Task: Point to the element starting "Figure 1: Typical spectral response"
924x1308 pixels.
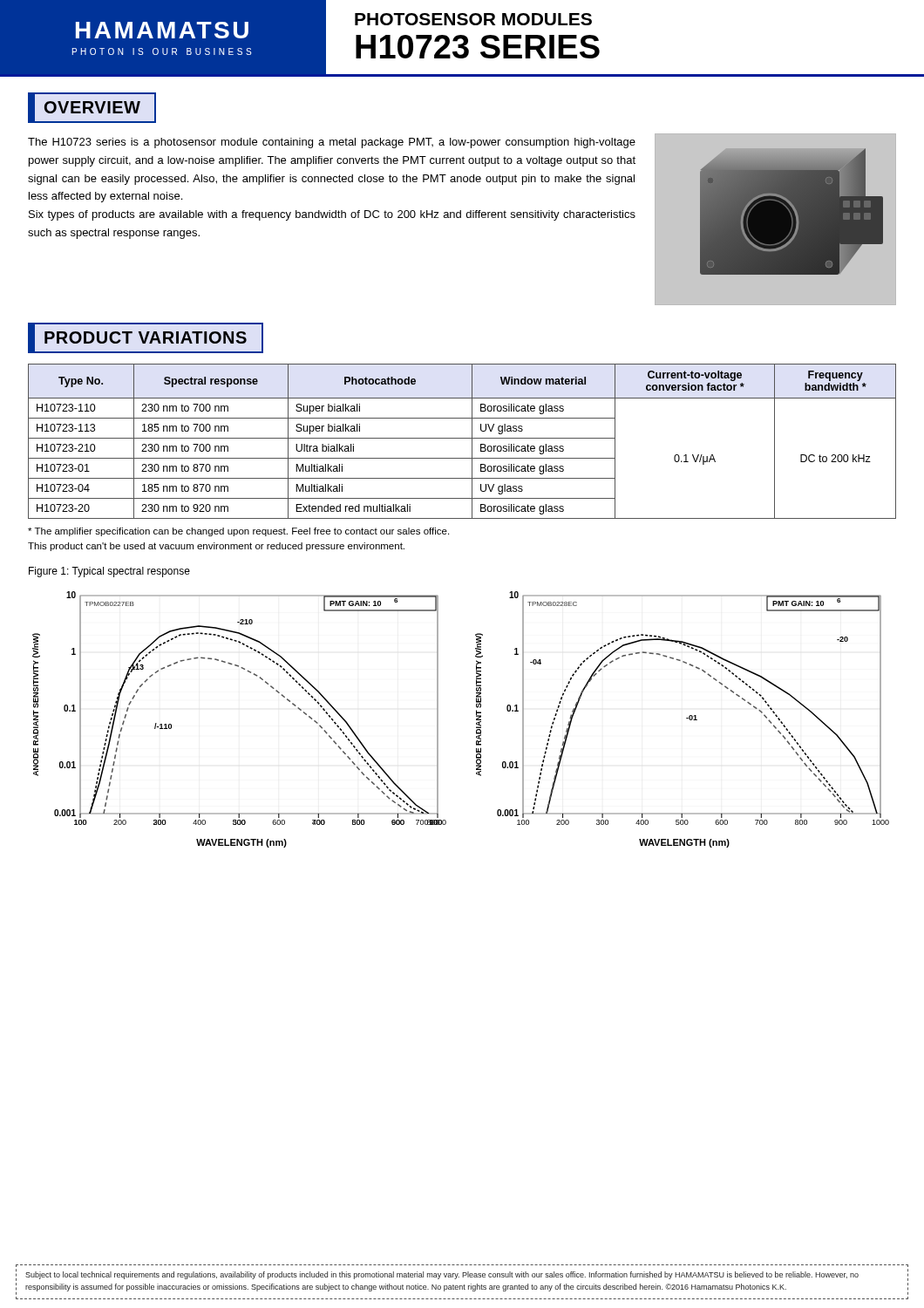Action: (109, 571)
